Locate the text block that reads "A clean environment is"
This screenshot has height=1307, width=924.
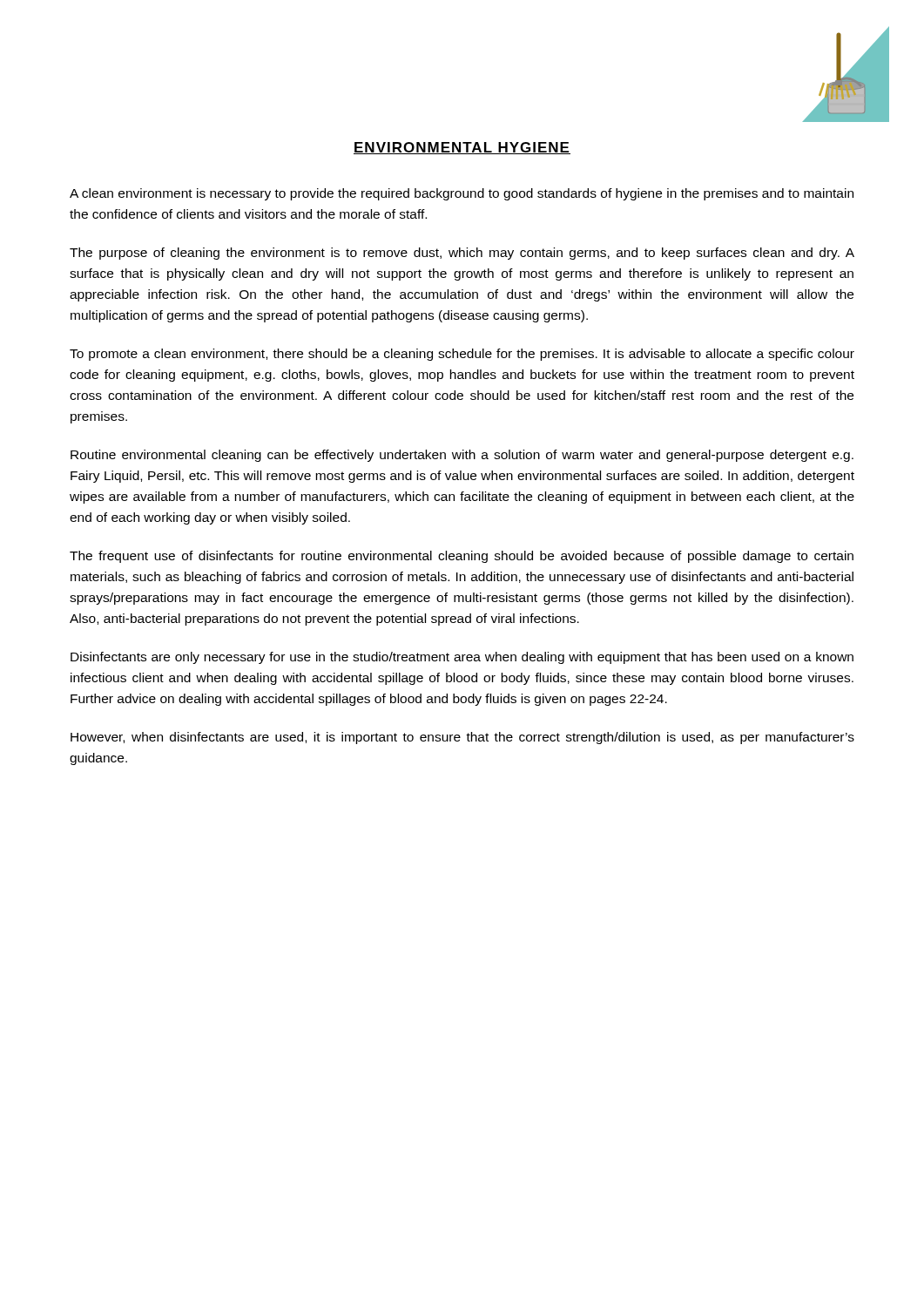coord(462,203)
